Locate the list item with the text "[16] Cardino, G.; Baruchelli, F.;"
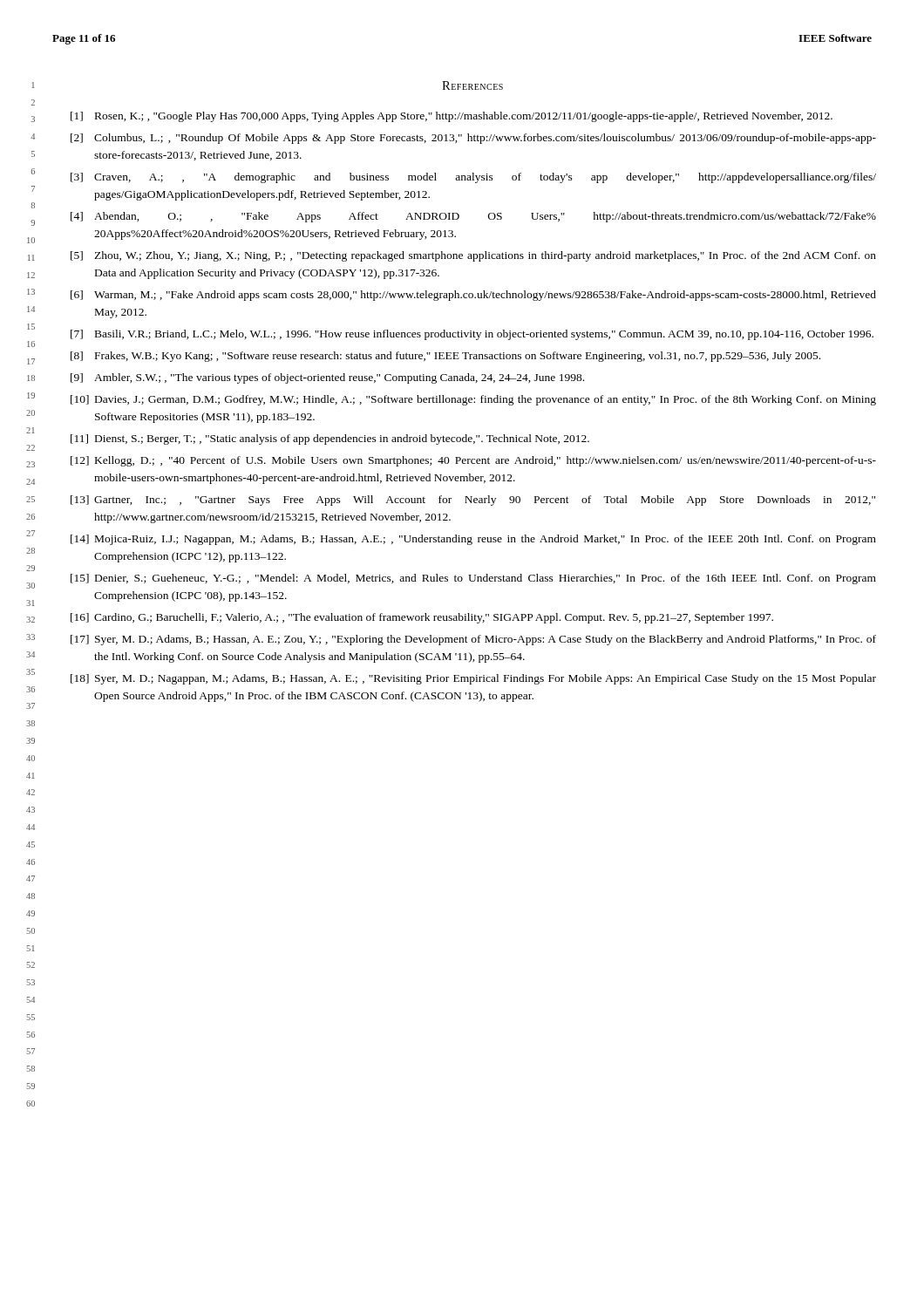The width and height of the screenshot is (924, 1308). (x=473, y=617)
